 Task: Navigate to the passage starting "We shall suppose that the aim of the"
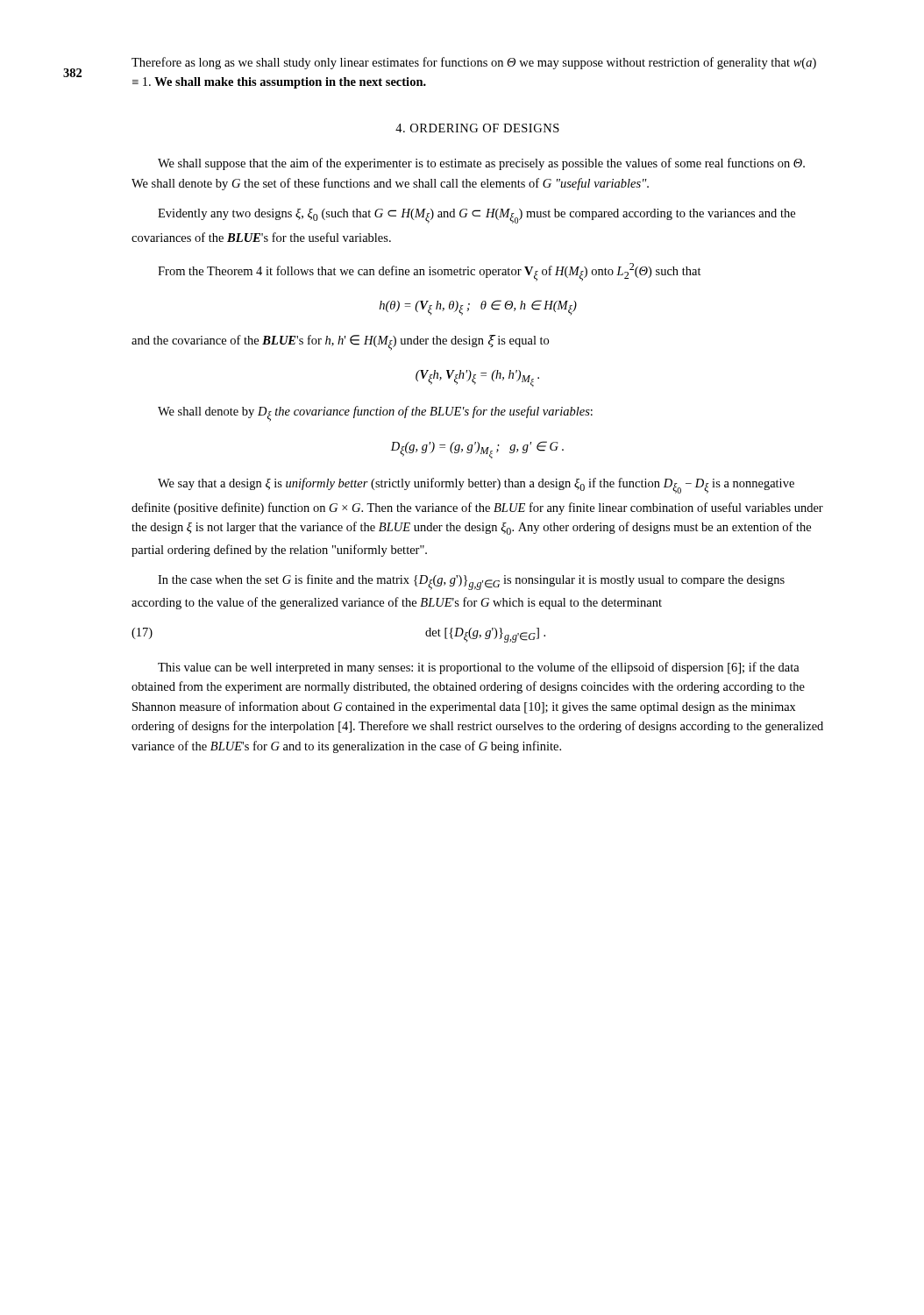pyautogui.click(x=469, y=173)
